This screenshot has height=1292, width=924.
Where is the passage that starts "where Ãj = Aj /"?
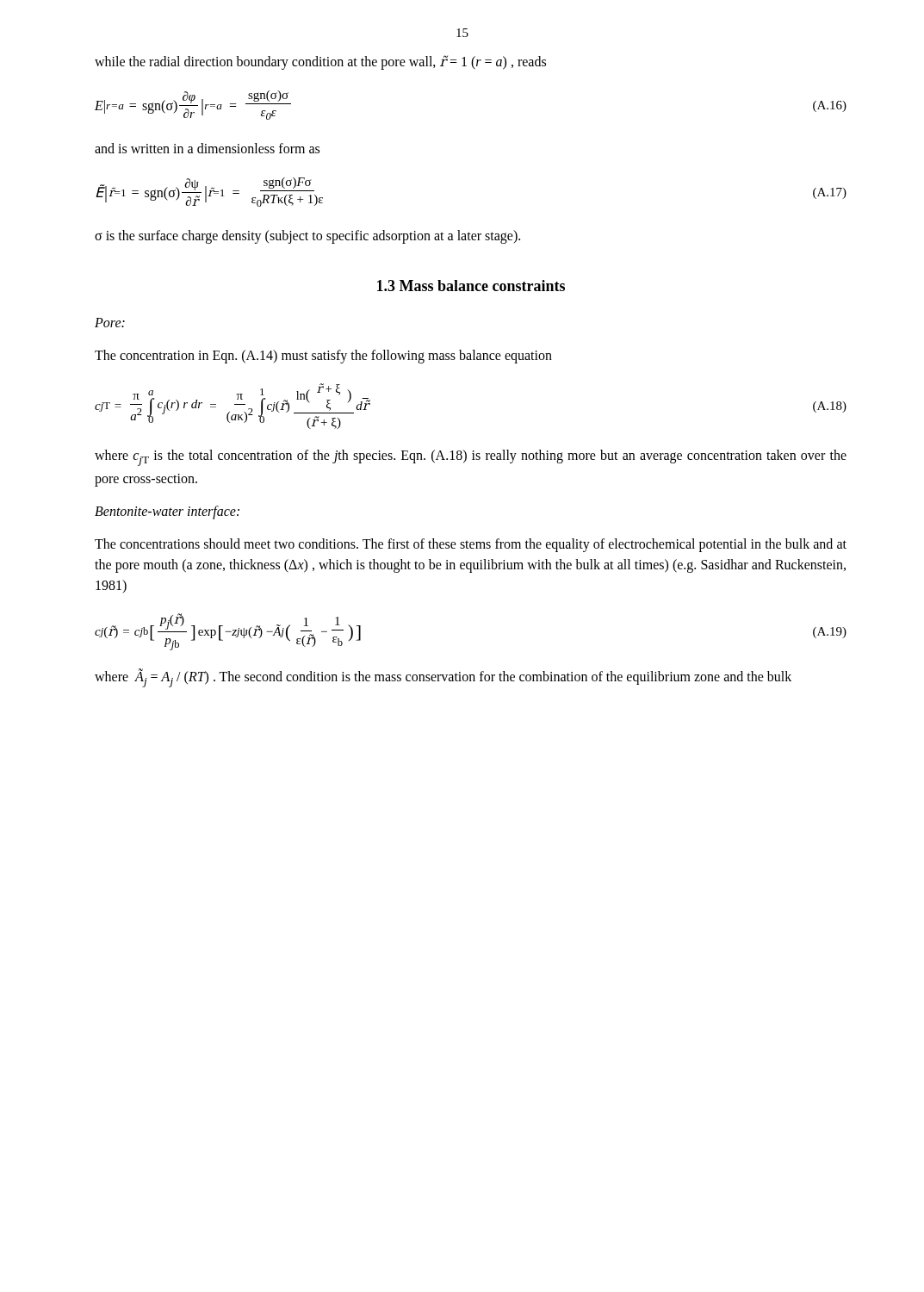pyautogui.click(x=471, y=678)
